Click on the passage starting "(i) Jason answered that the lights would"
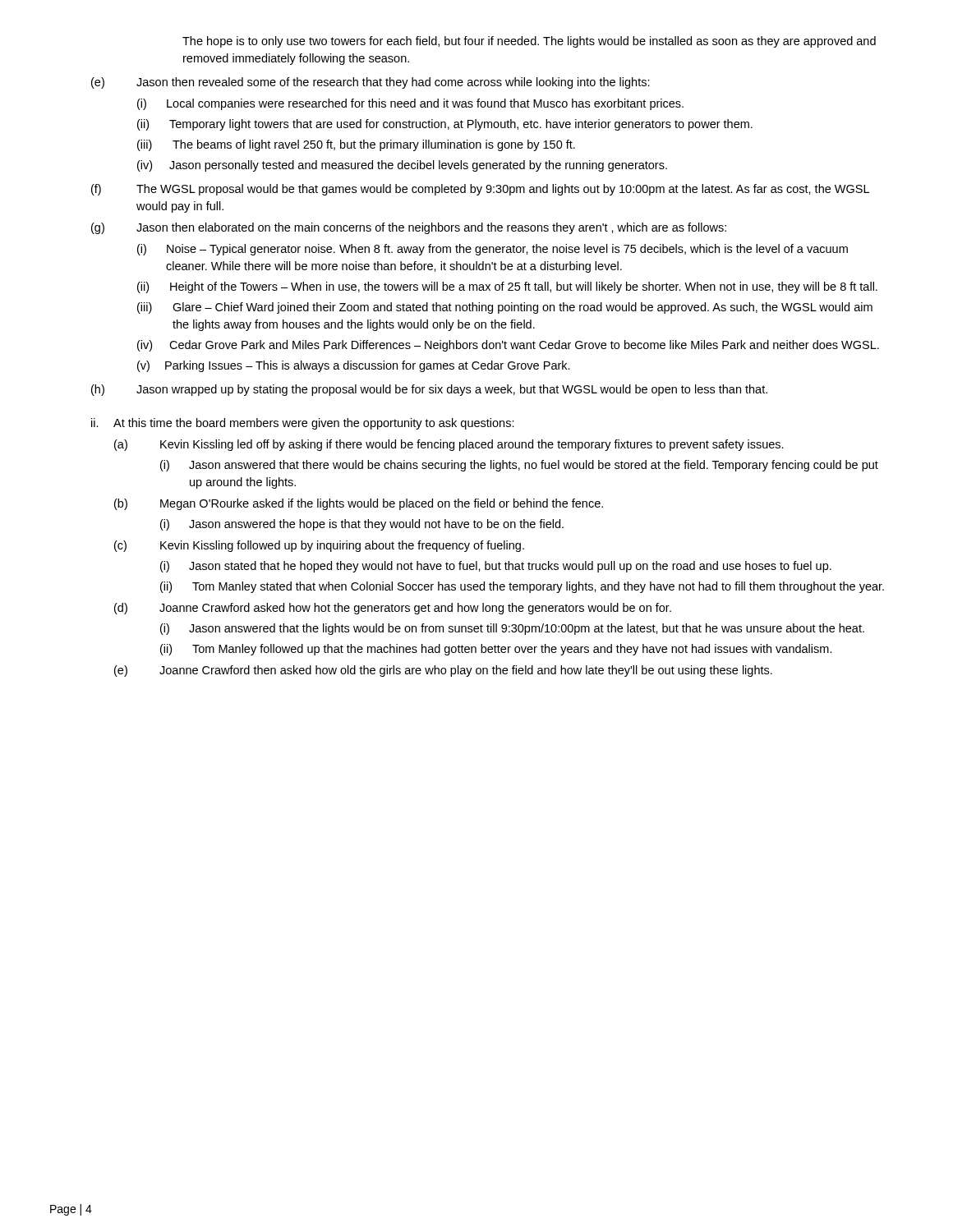The width and height of the screenshot is (953, 1232). pos(512,629)
